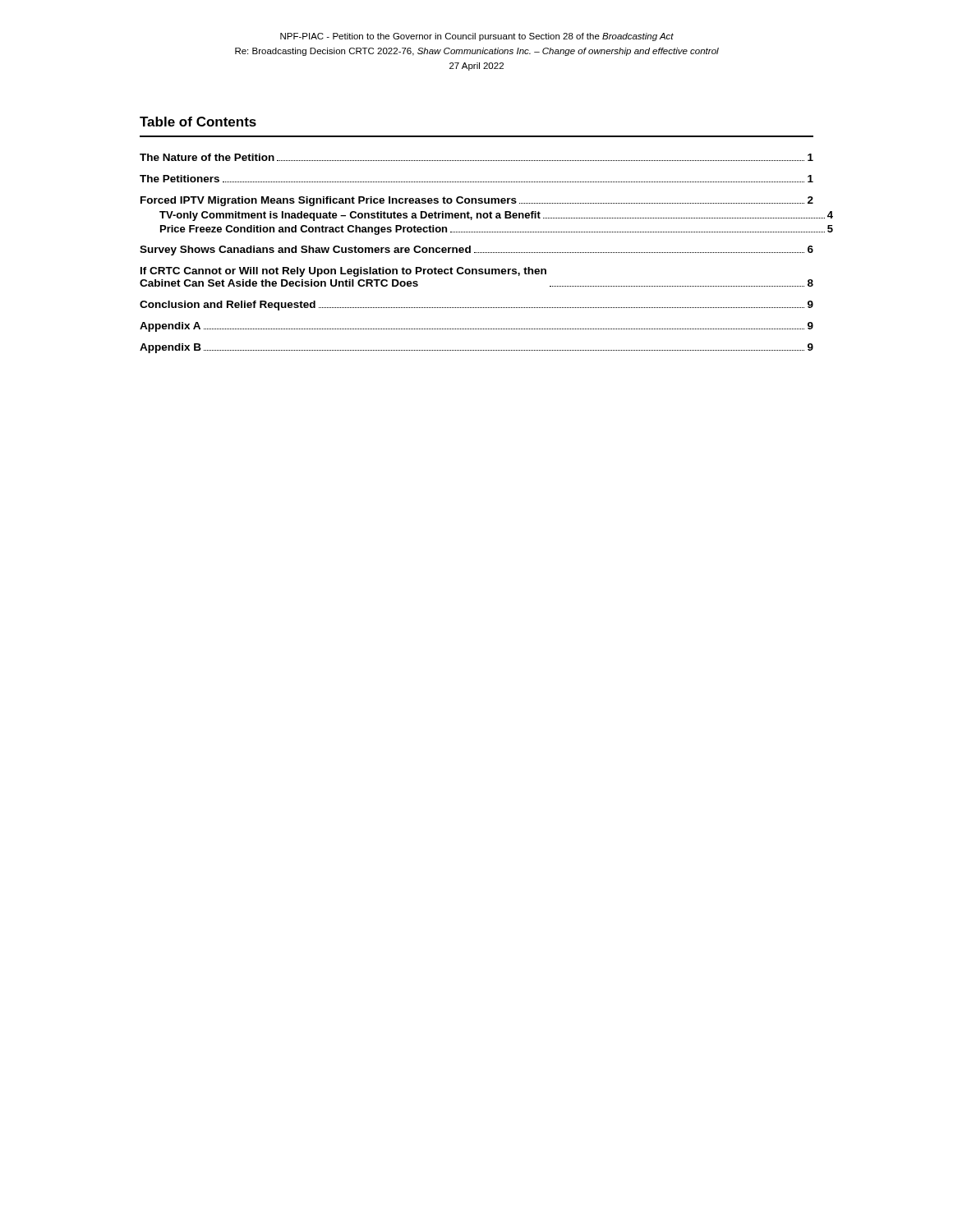Locate the list item containing "Survey Shows Canadians and Shaw Customers"
Screen dimensions: 1232x953
[x=476, y=248]
